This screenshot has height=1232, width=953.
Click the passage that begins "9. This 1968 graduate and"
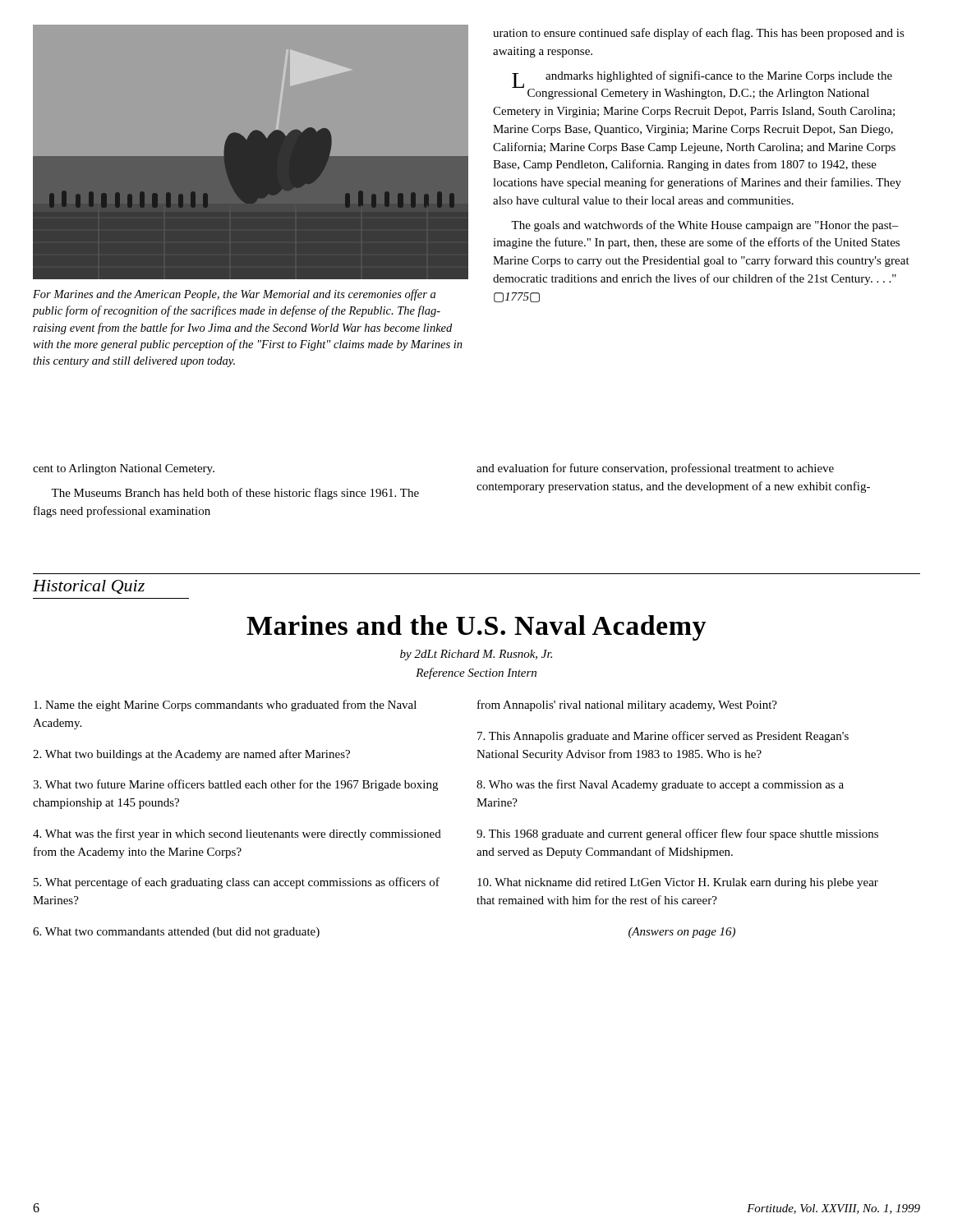tap(678, 842)
